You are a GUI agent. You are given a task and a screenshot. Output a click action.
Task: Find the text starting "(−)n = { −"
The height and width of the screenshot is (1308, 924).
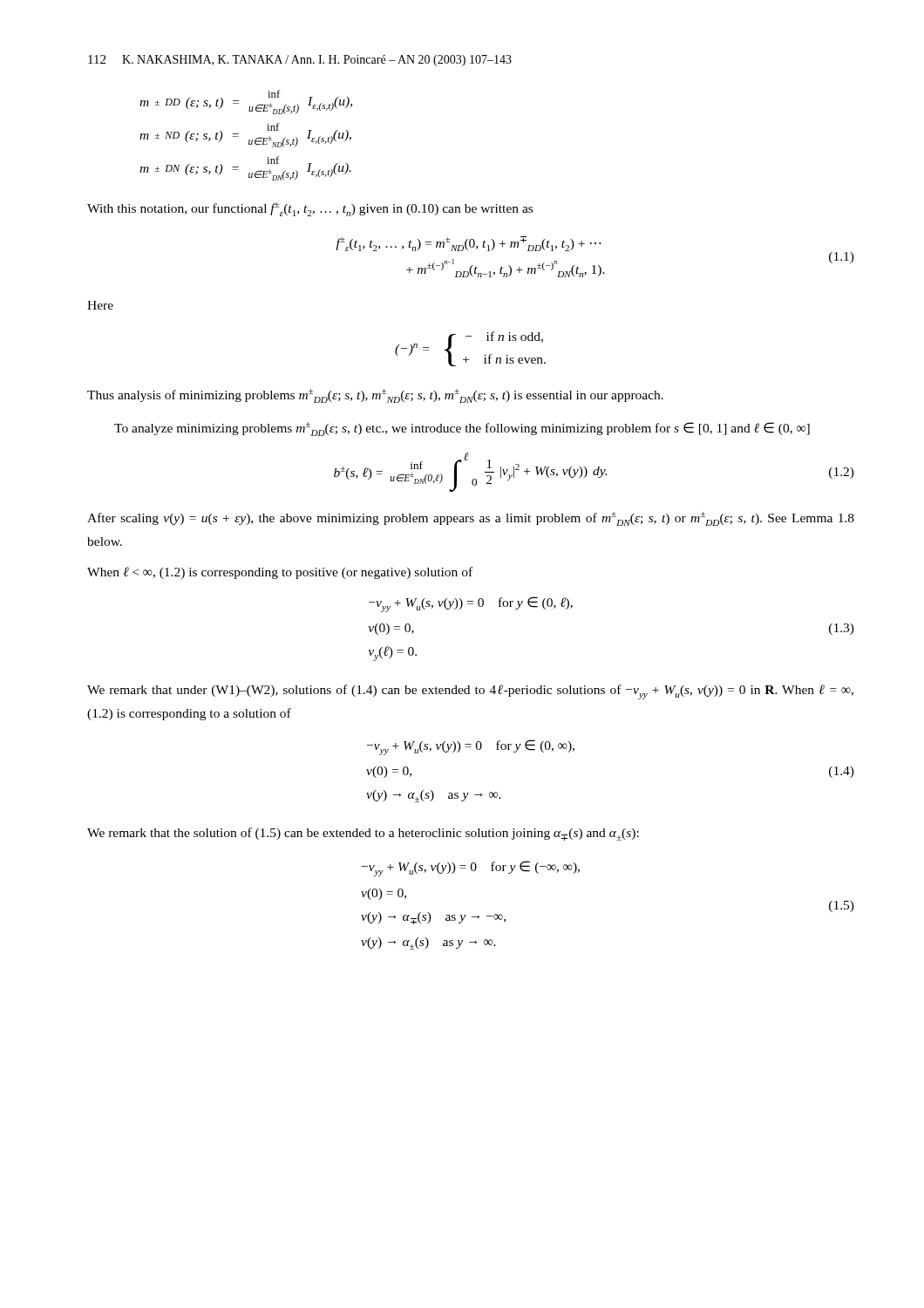471,348
